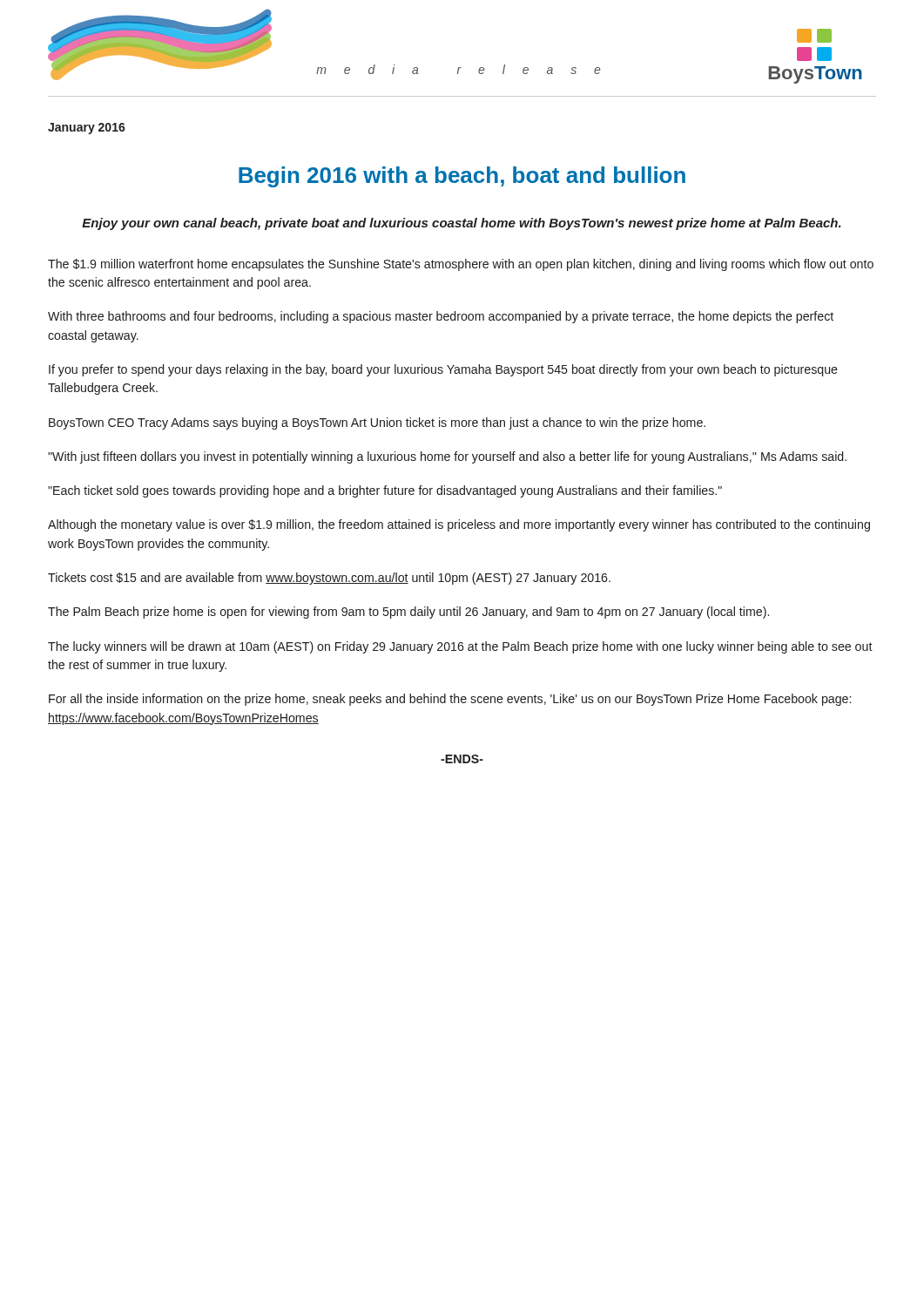The image size is (924, 1307).
Task: Point to the block beginning "Although the monetary value is over $1.9"
Action: tap(459, 534)
